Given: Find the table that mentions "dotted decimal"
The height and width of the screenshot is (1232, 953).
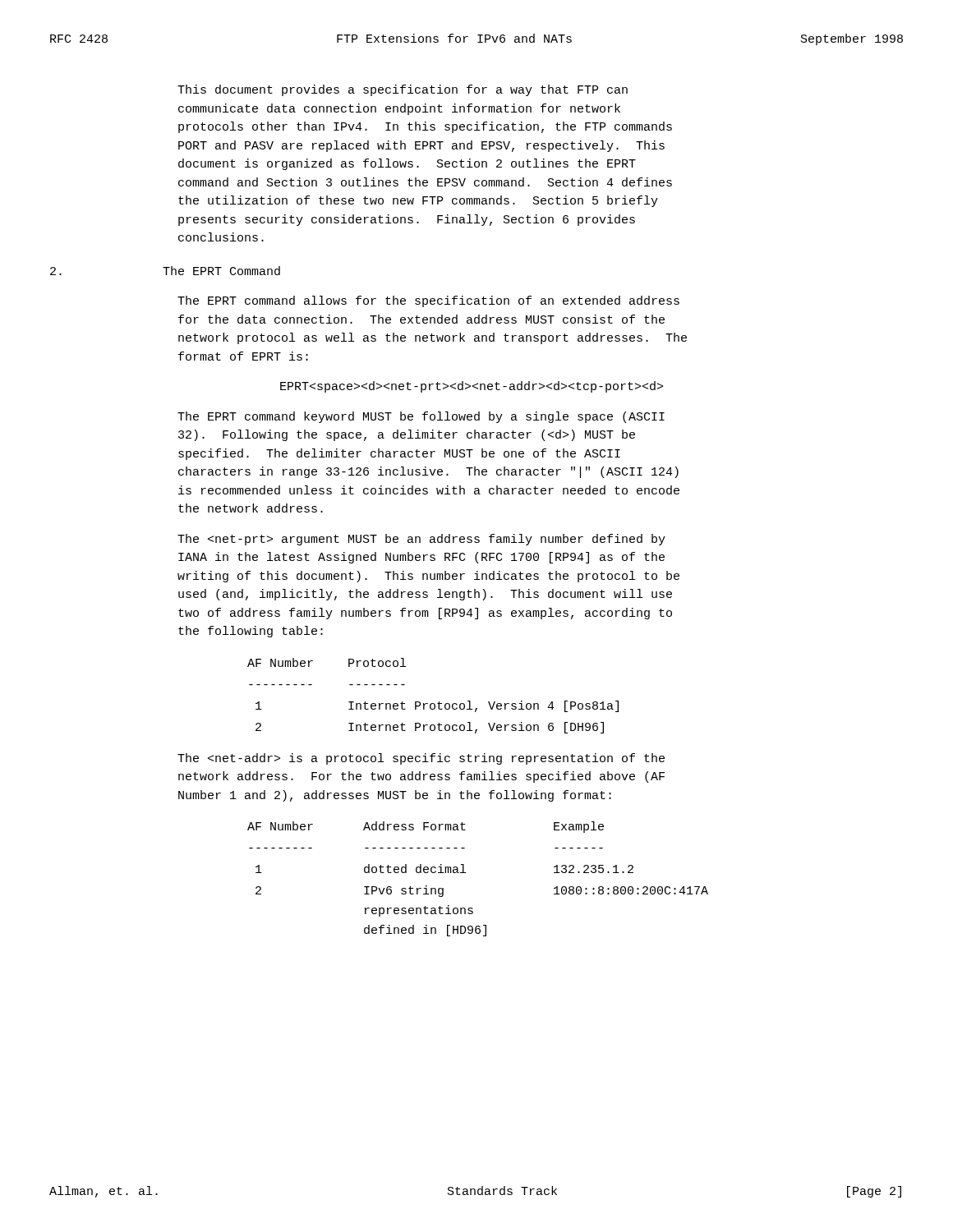Looking at the screenshot, I should pyautogui.click(x=550, y=880).
